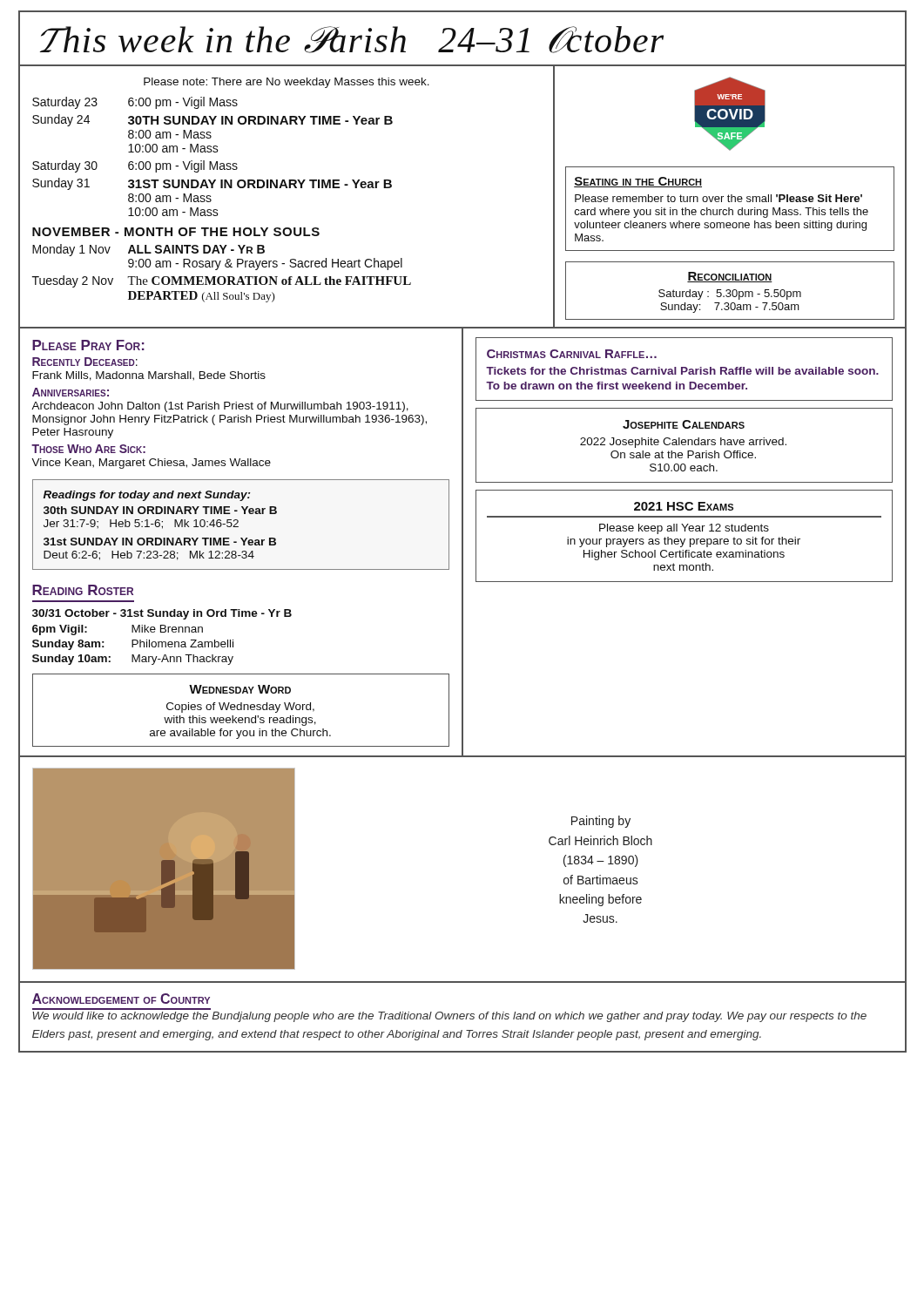Locate the text starting "Seating in the Church Please"
Image resolution: width=924 pixels, height=1307 pixels.
click(730, 209)
